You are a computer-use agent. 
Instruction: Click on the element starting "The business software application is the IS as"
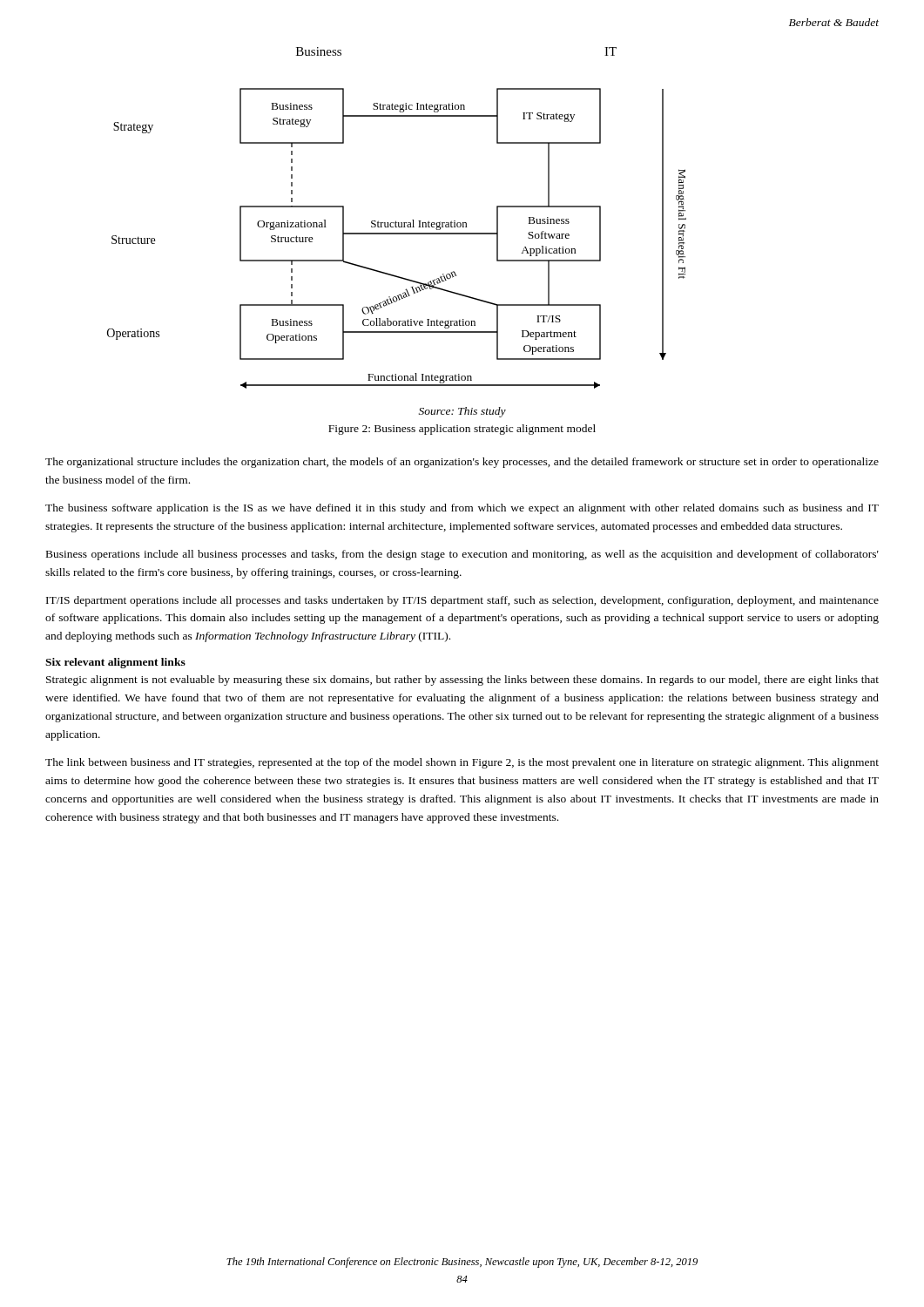coord(462,517)
